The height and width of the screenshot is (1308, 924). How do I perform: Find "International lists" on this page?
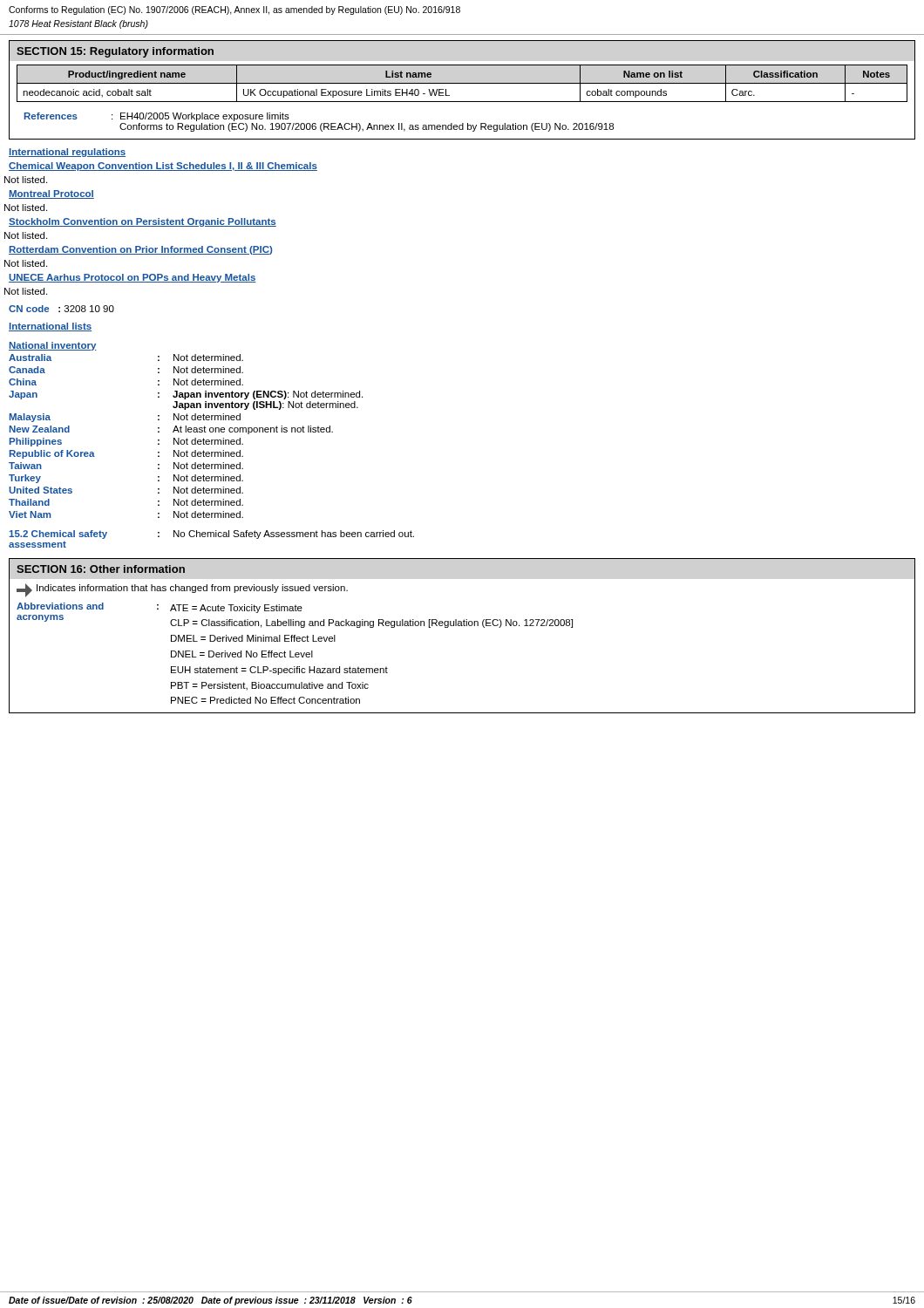point(50,326)
